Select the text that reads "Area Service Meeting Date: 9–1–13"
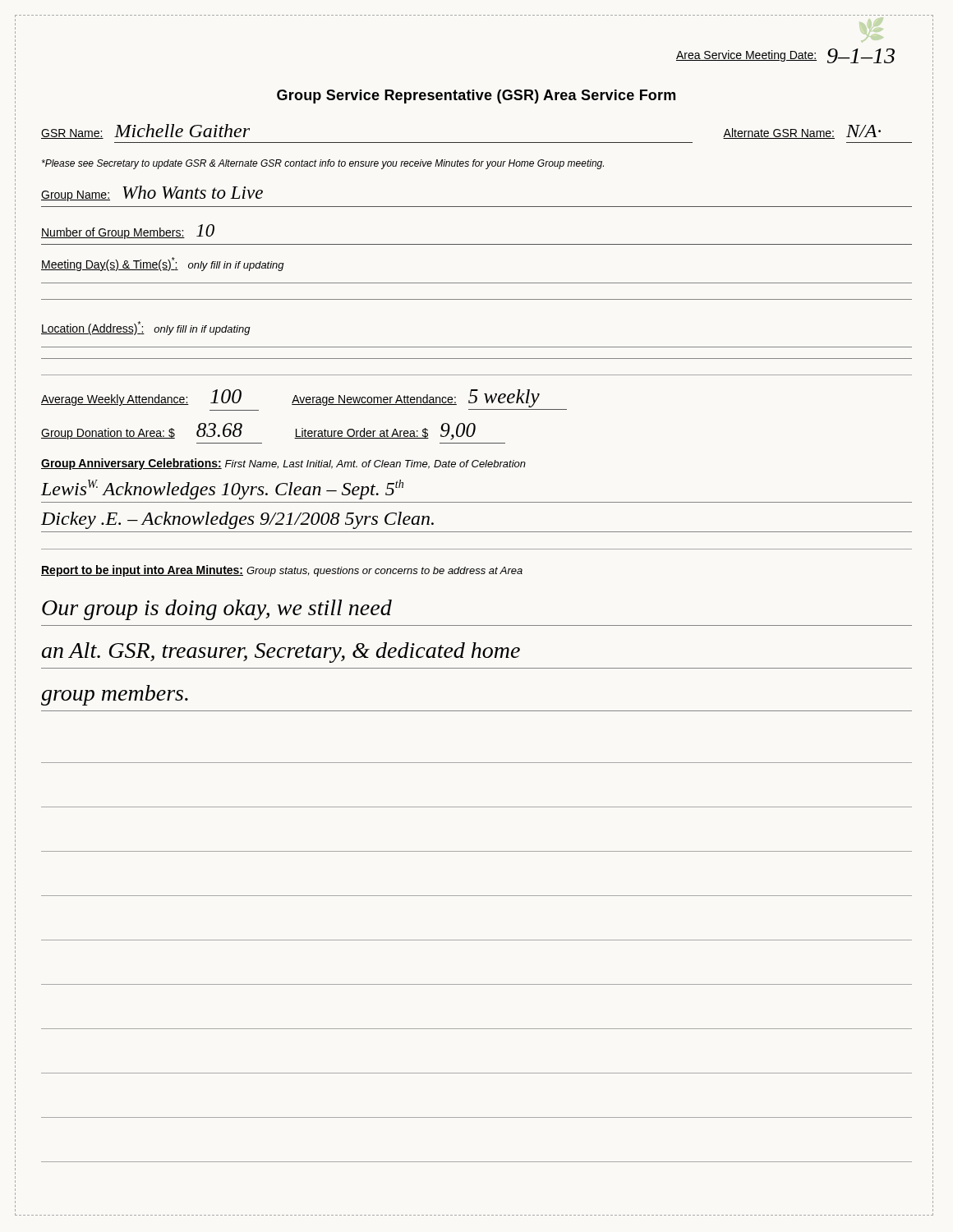The width and height of the screenshot is (953, 1232). click(x=786, y=55)
